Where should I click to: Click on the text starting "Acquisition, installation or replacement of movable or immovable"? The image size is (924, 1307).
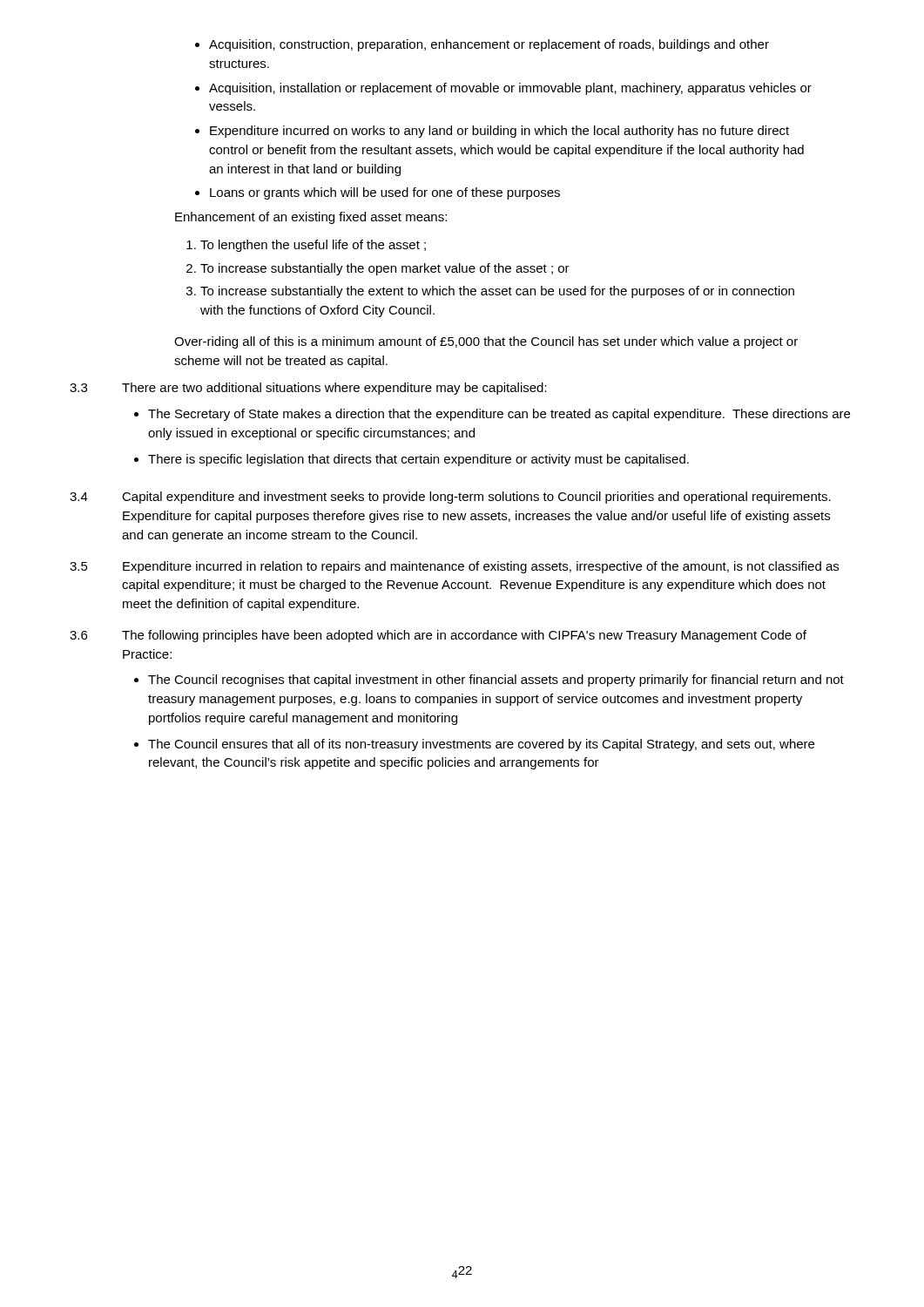pos(510,97)
